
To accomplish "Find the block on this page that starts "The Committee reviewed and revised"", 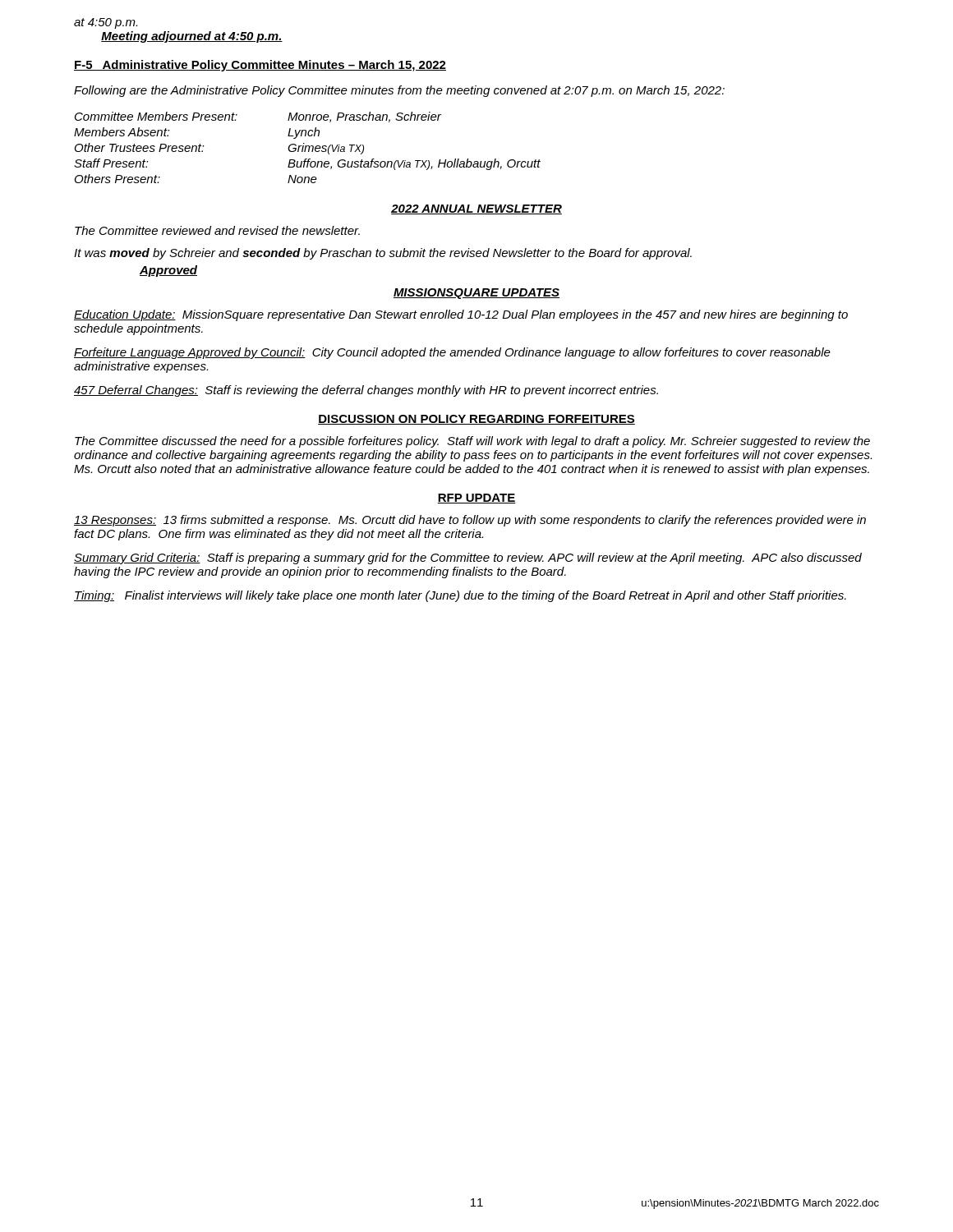I will [x=218, y=230].
